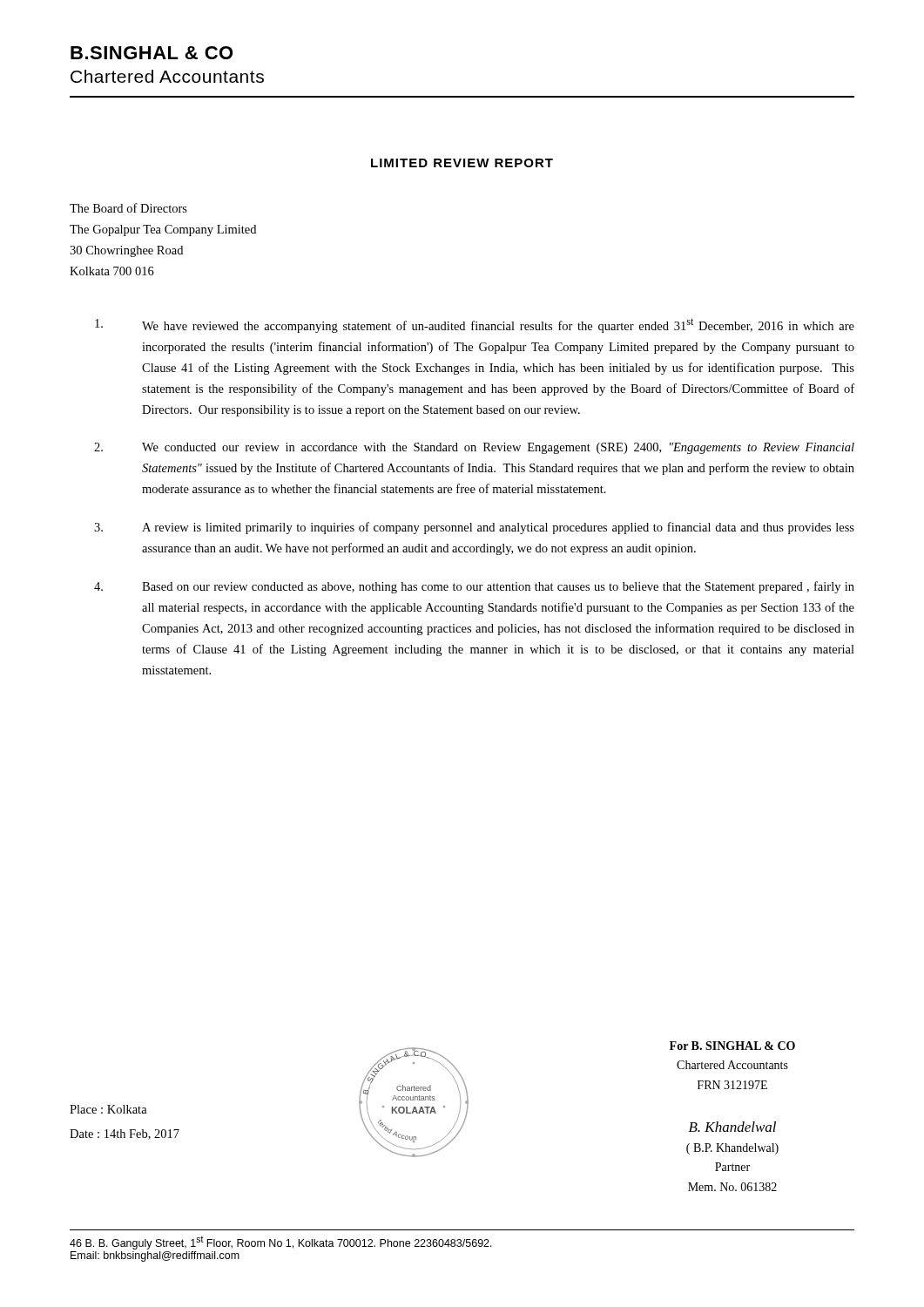Point to the text block starting "Place : Kolkata Date : 14th Feb, 2017"
924x1307 pixels.
[x=125, y=1121]
